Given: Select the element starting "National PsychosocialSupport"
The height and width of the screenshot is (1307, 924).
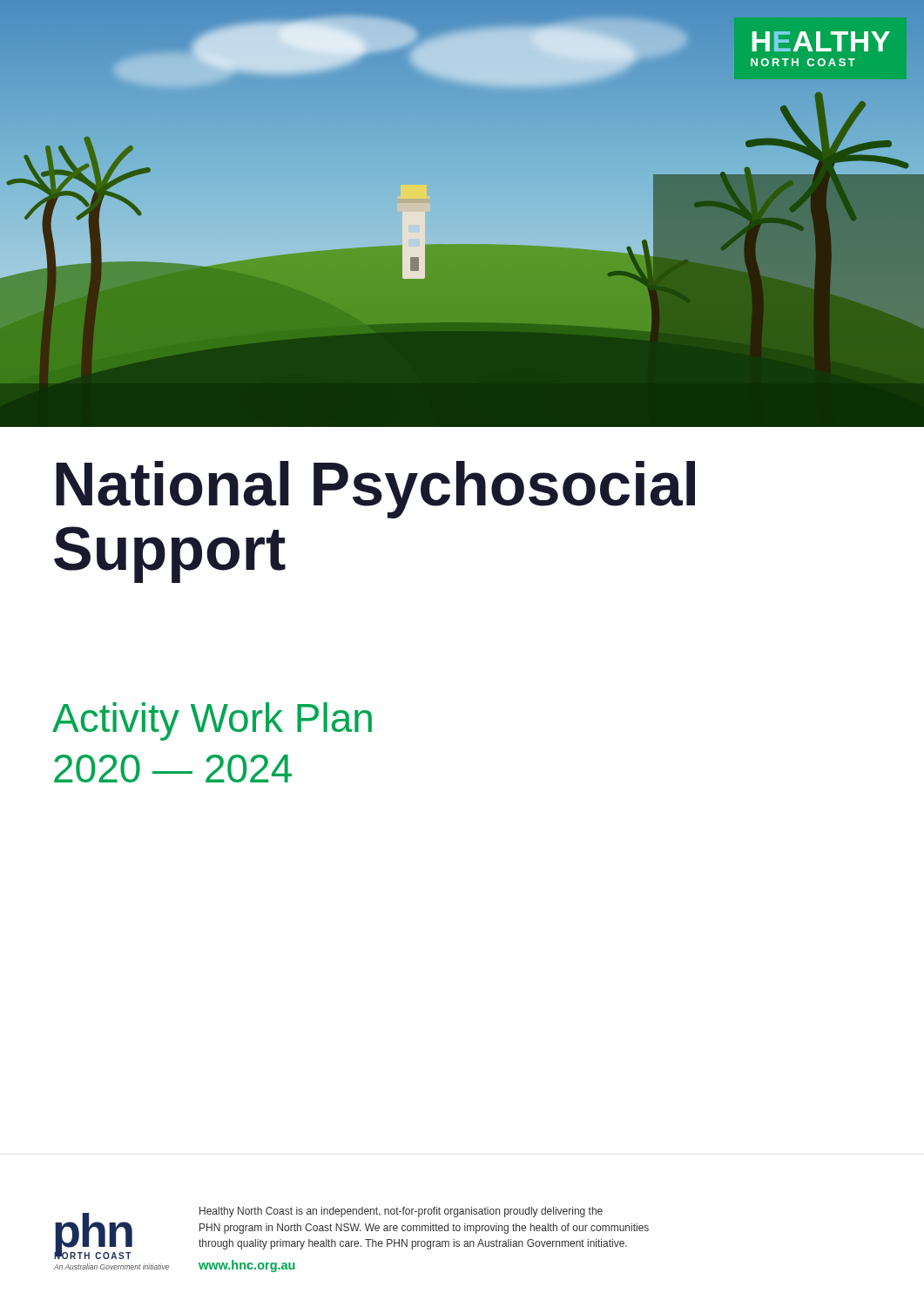Looking at the screenshot, I should (x=435, y=517).
